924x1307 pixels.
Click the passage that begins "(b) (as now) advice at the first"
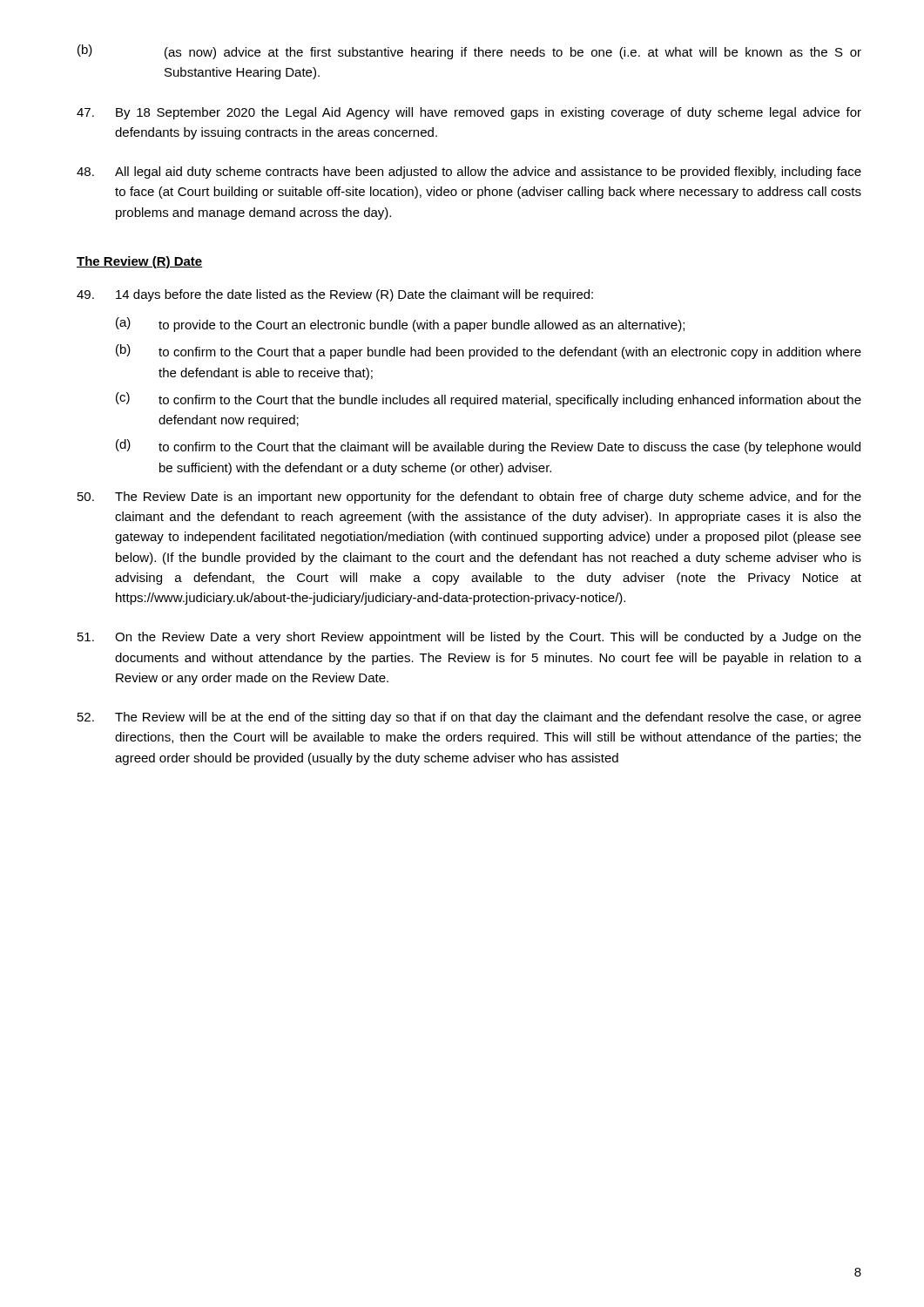point(469,62)
